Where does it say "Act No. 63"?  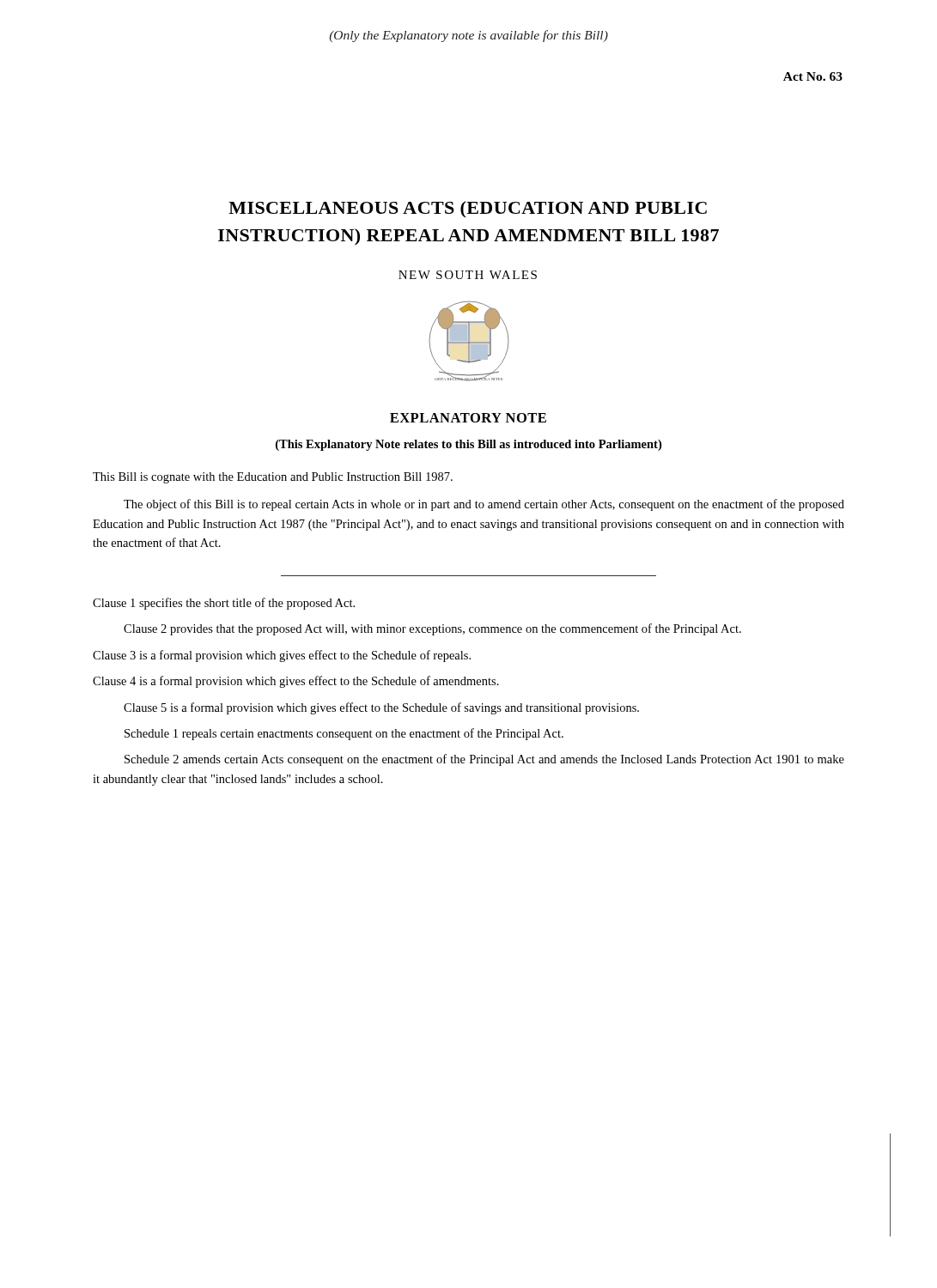coord(813,76)
